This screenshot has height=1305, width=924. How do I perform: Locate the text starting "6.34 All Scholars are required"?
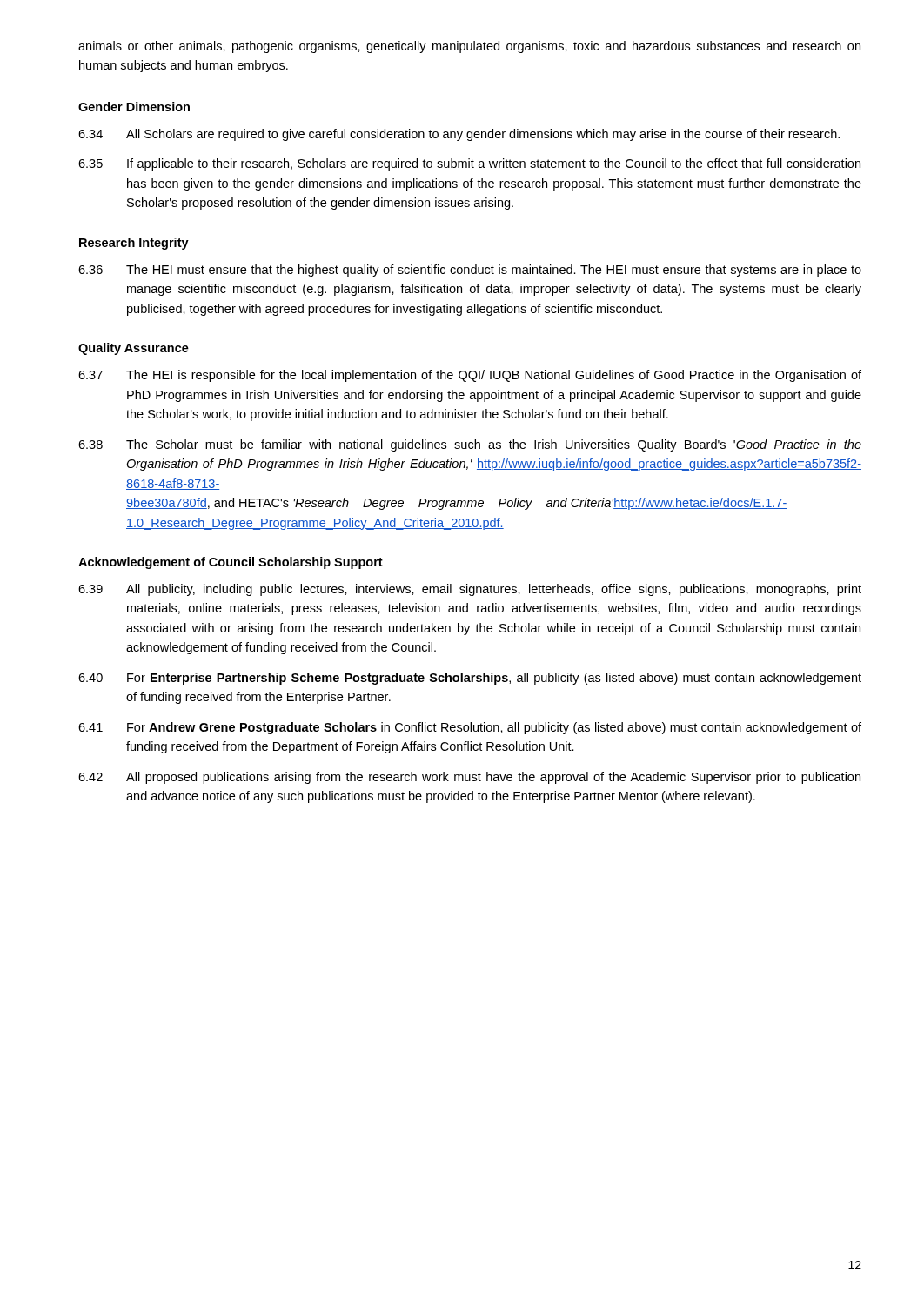click(x=470, y=134)
